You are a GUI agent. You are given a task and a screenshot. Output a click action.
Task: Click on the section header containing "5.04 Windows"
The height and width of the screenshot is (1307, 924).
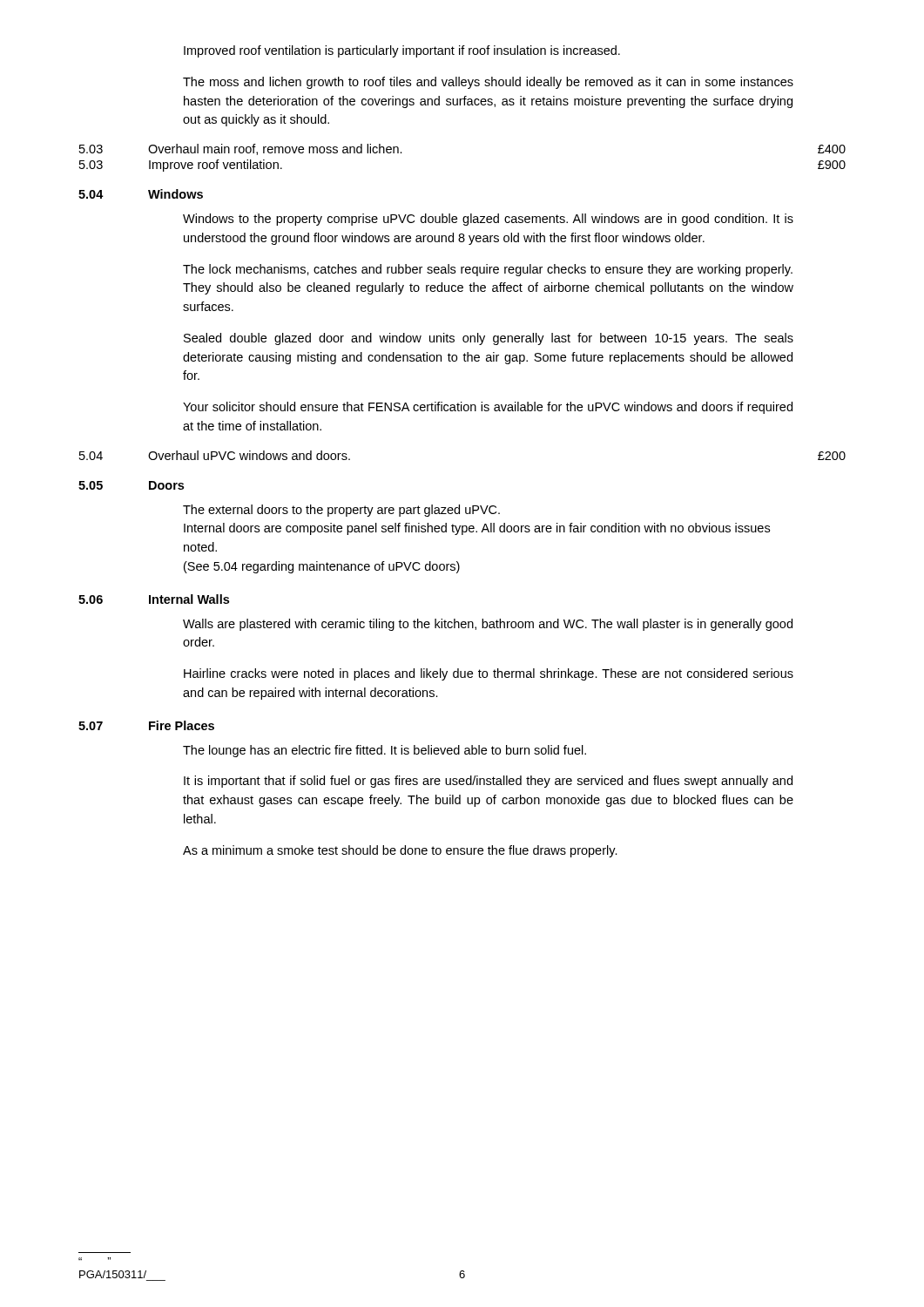[141, 194]
